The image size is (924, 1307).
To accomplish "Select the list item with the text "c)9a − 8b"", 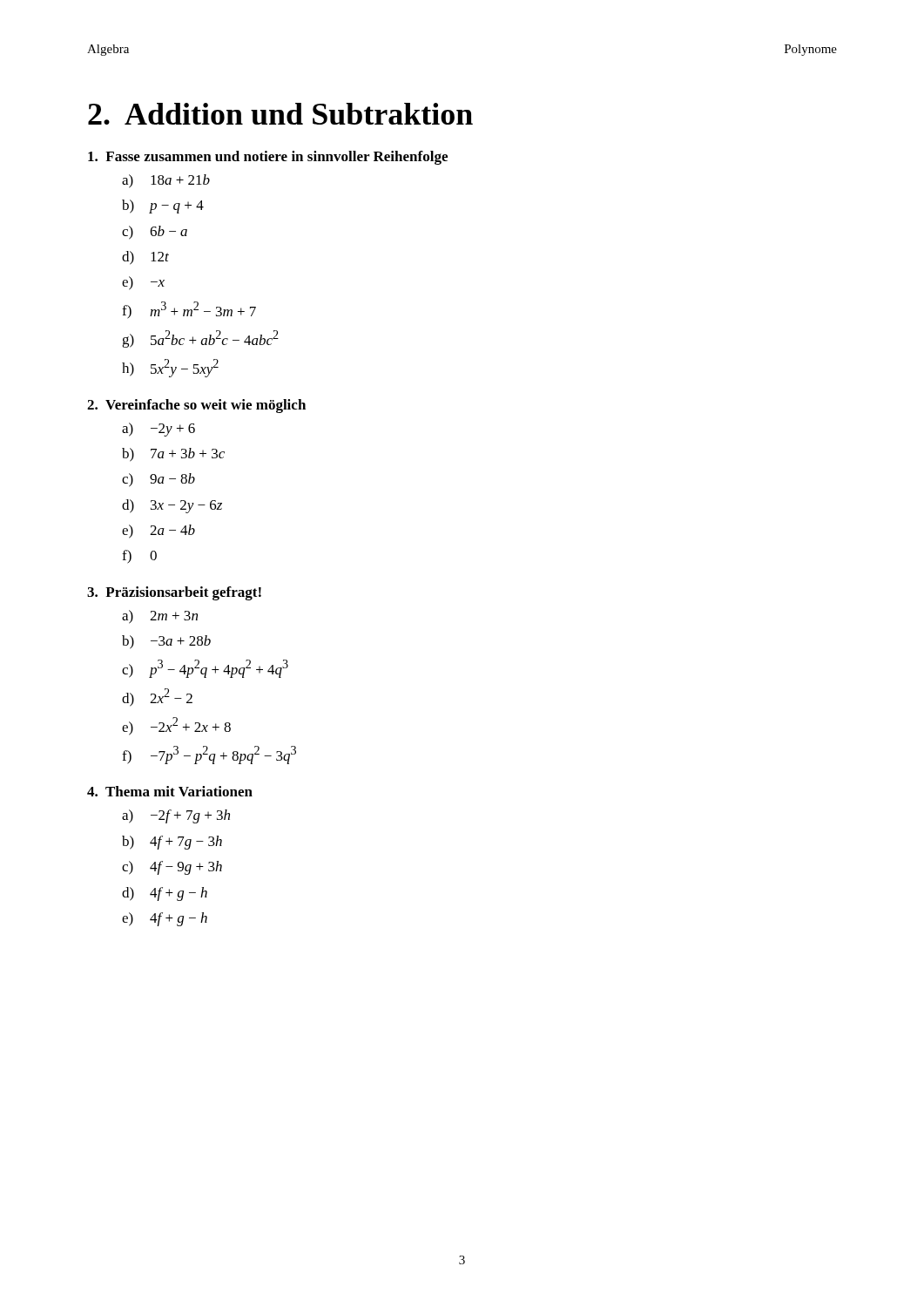I will [159, 480].
